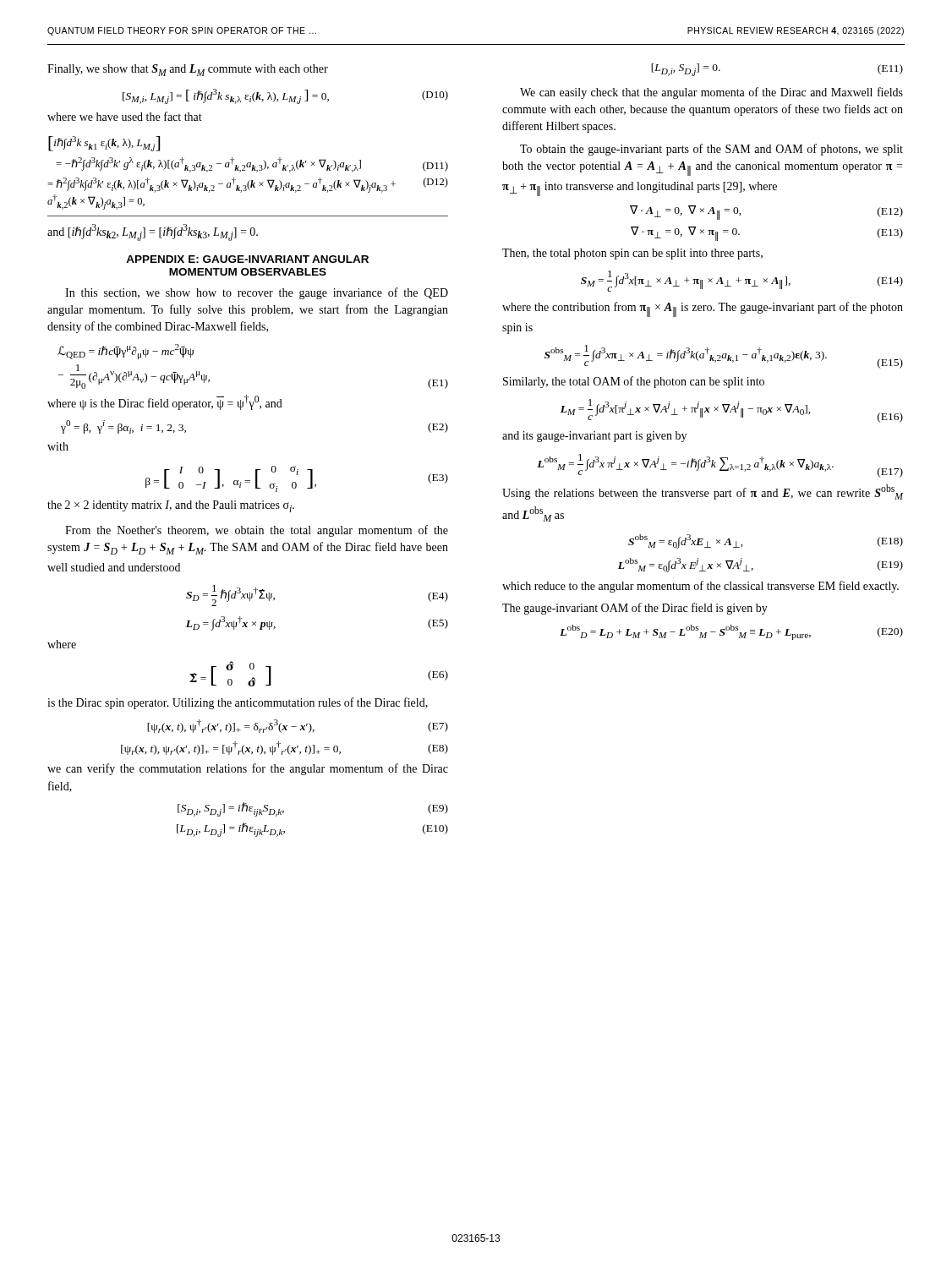Locate the text block starting "We can easily check that the angular"
Screen dimensions: 1268x952
coord(703,110)
